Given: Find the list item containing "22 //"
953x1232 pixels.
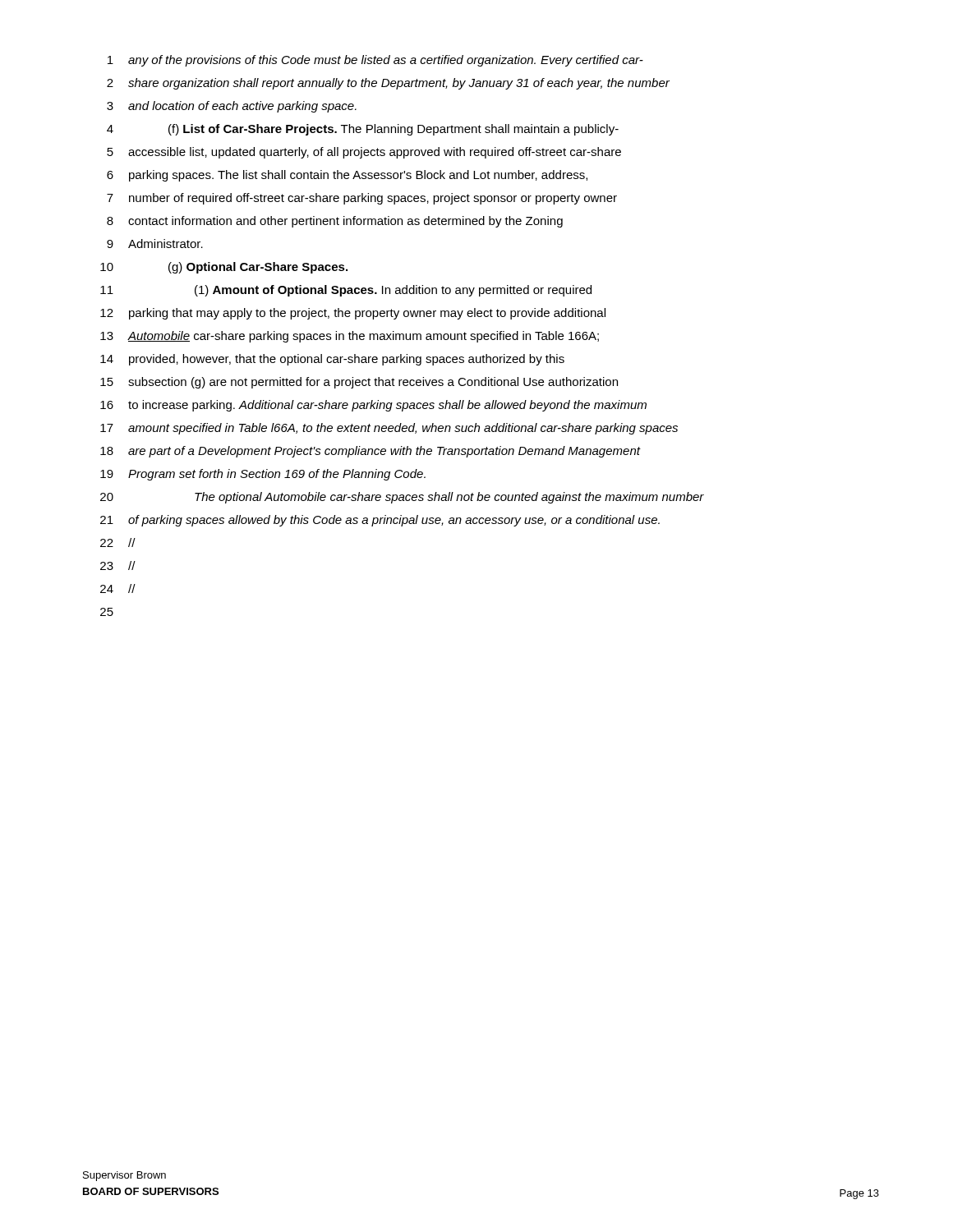Looking at the screenshot, I should (110, 543).
